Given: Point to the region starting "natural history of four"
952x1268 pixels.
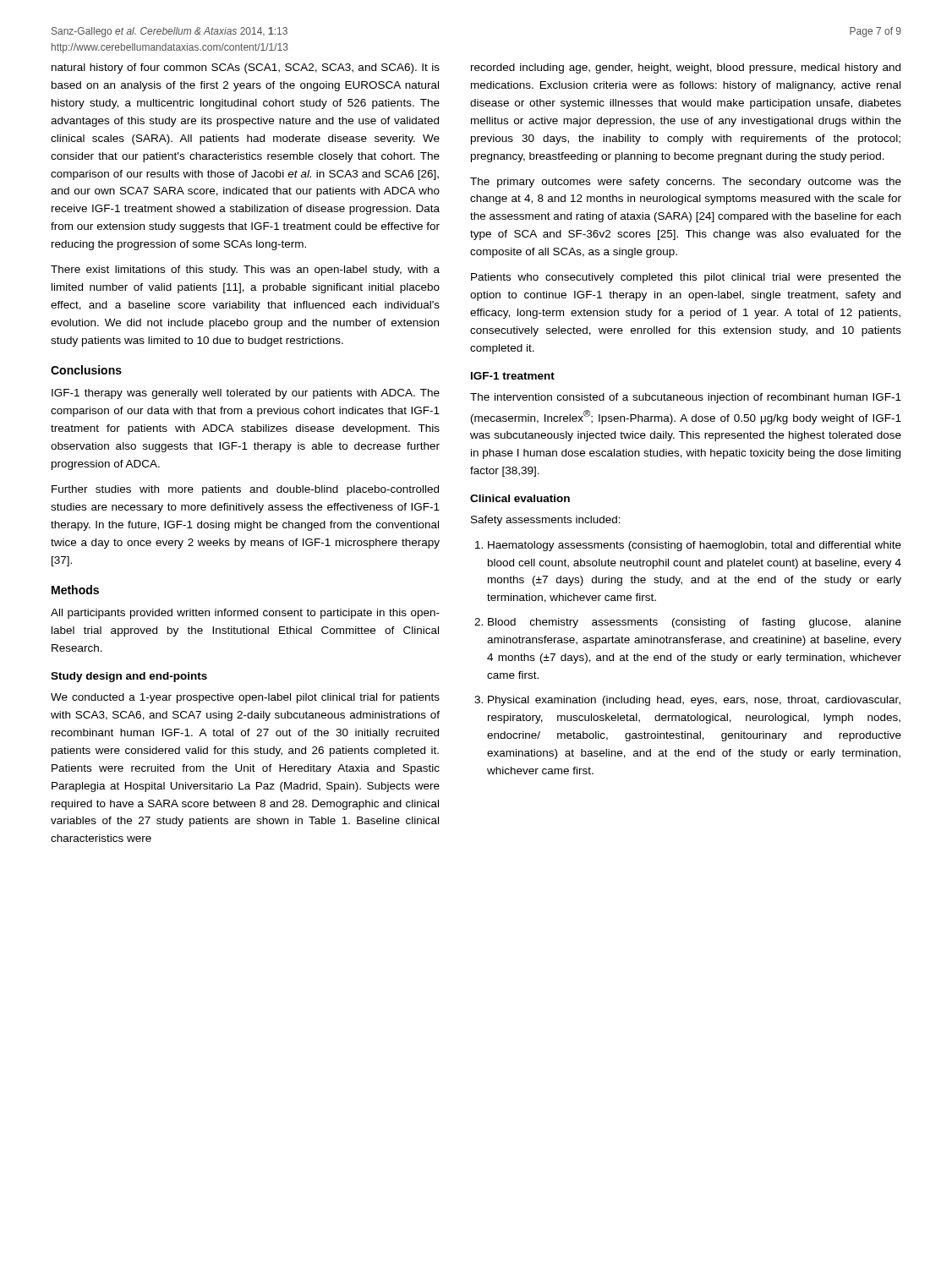Looking at the screenshot, I should (x=245, y=156).
